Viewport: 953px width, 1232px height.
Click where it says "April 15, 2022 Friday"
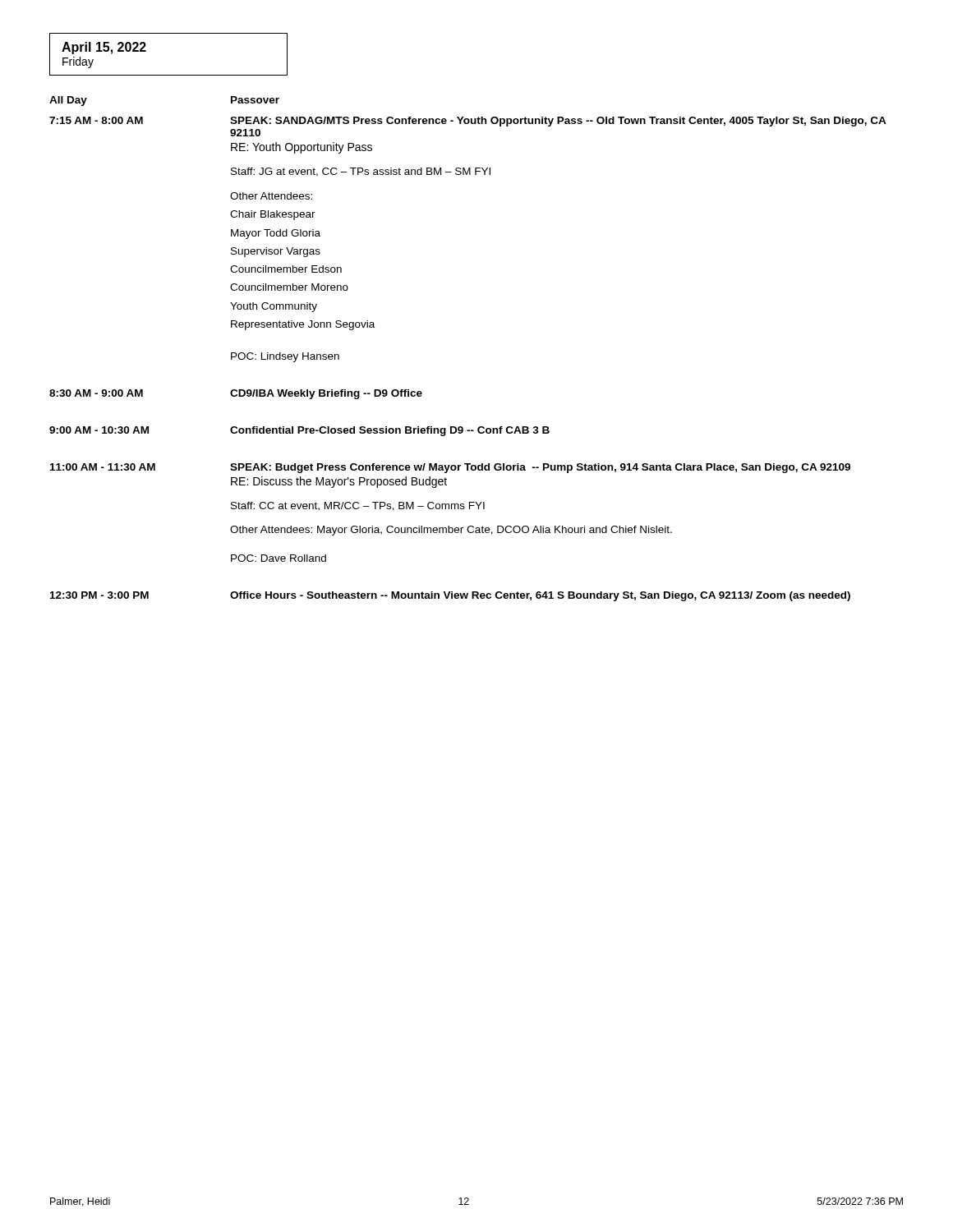pos(104,48)
